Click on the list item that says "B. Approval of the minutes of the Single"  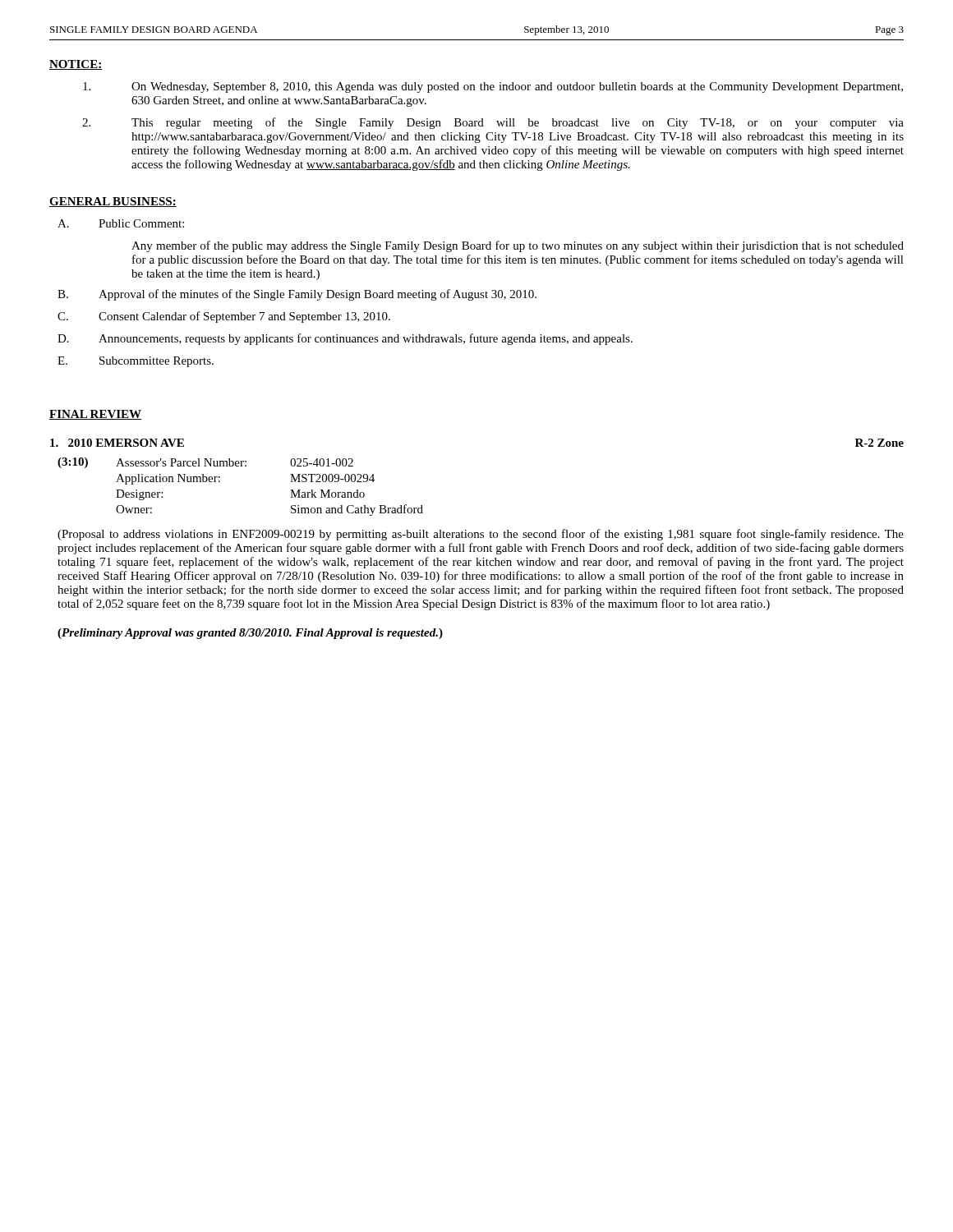[x=476, y=294]
